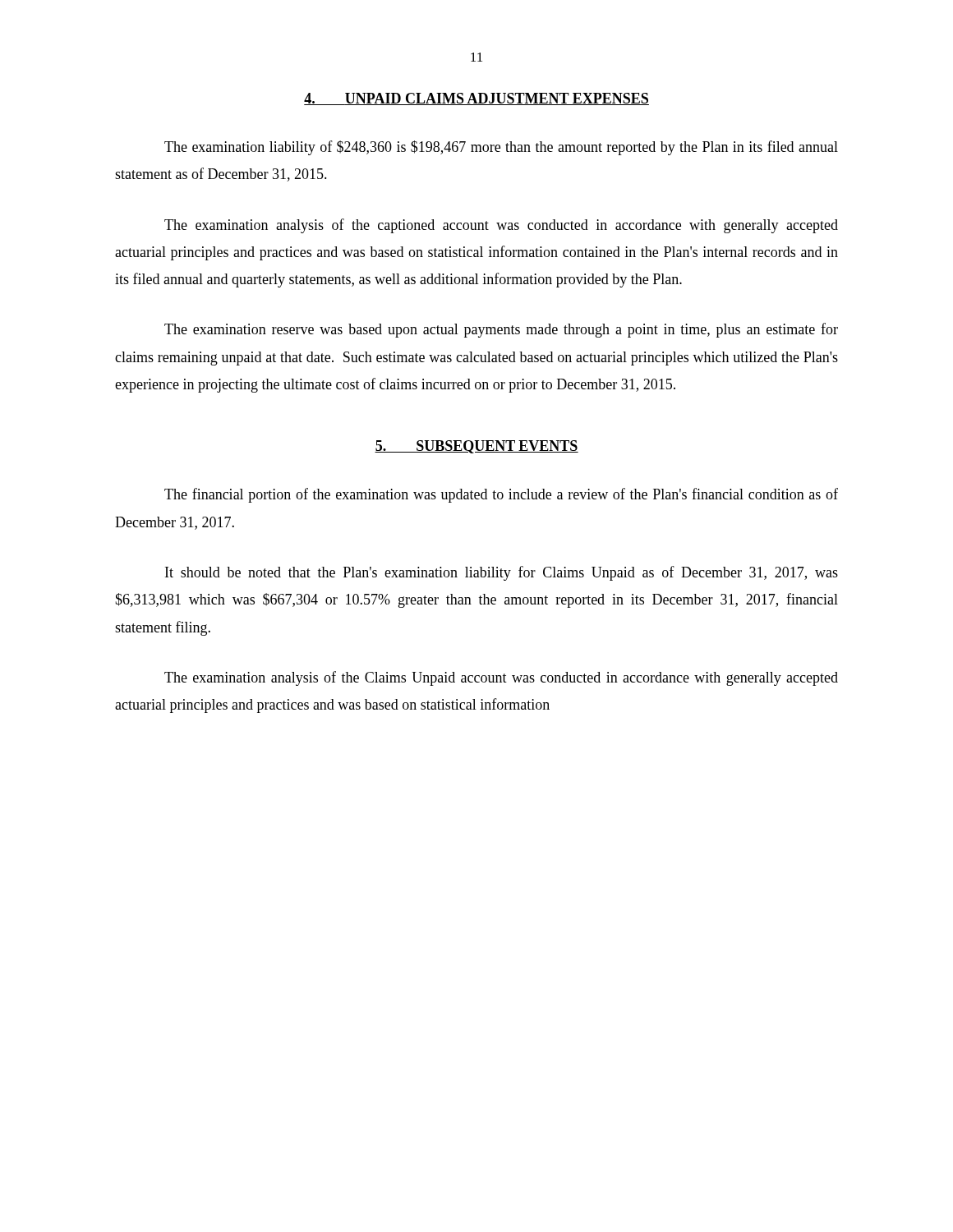
Task: Navigate to the text block starting "The examination analysis of the Claims"
Action: click(476, 691)
